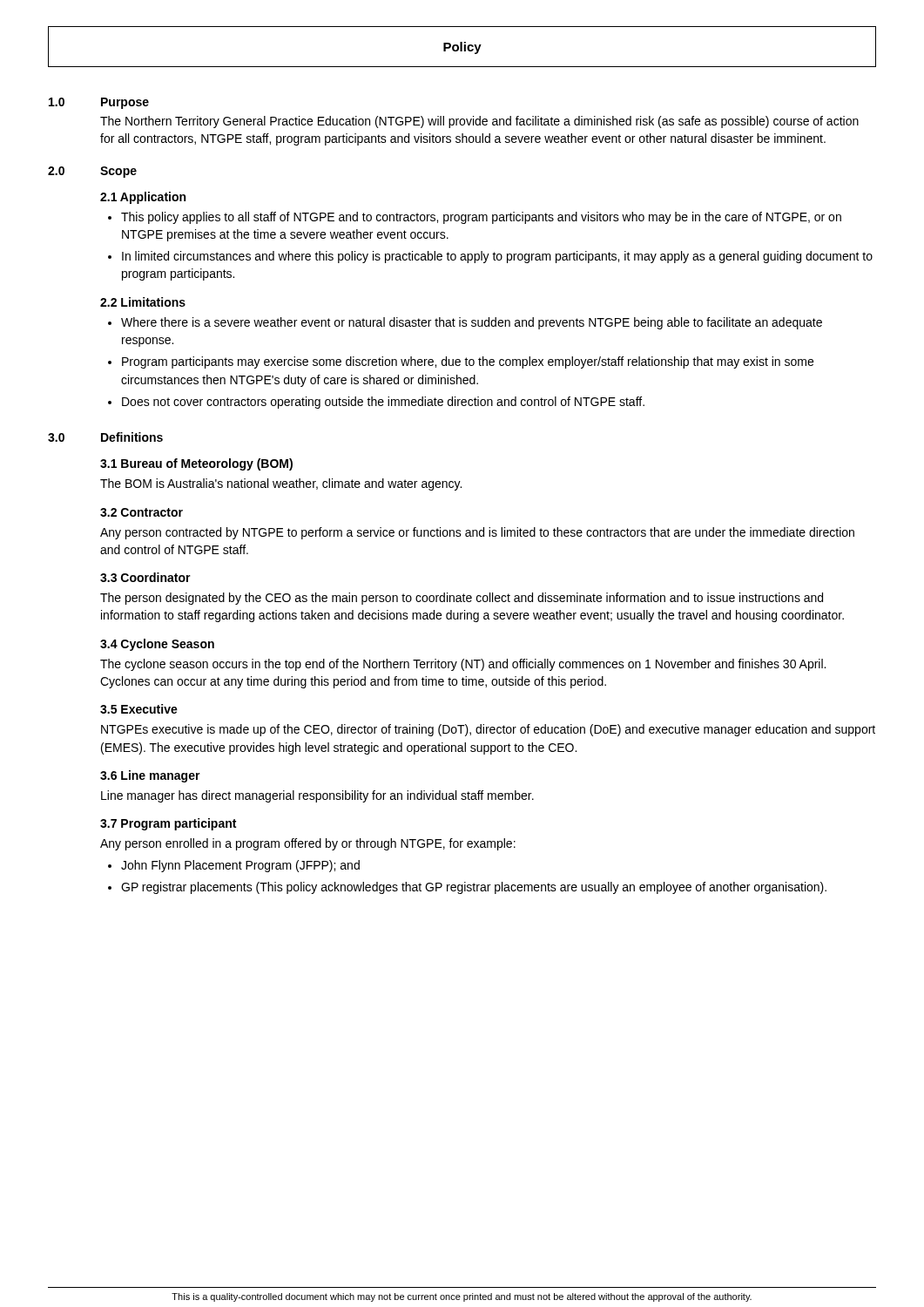Find the element starting "3.7 Program participant"
The width and height of the screenshot is (924, 1307).
(x=168, y=824)
